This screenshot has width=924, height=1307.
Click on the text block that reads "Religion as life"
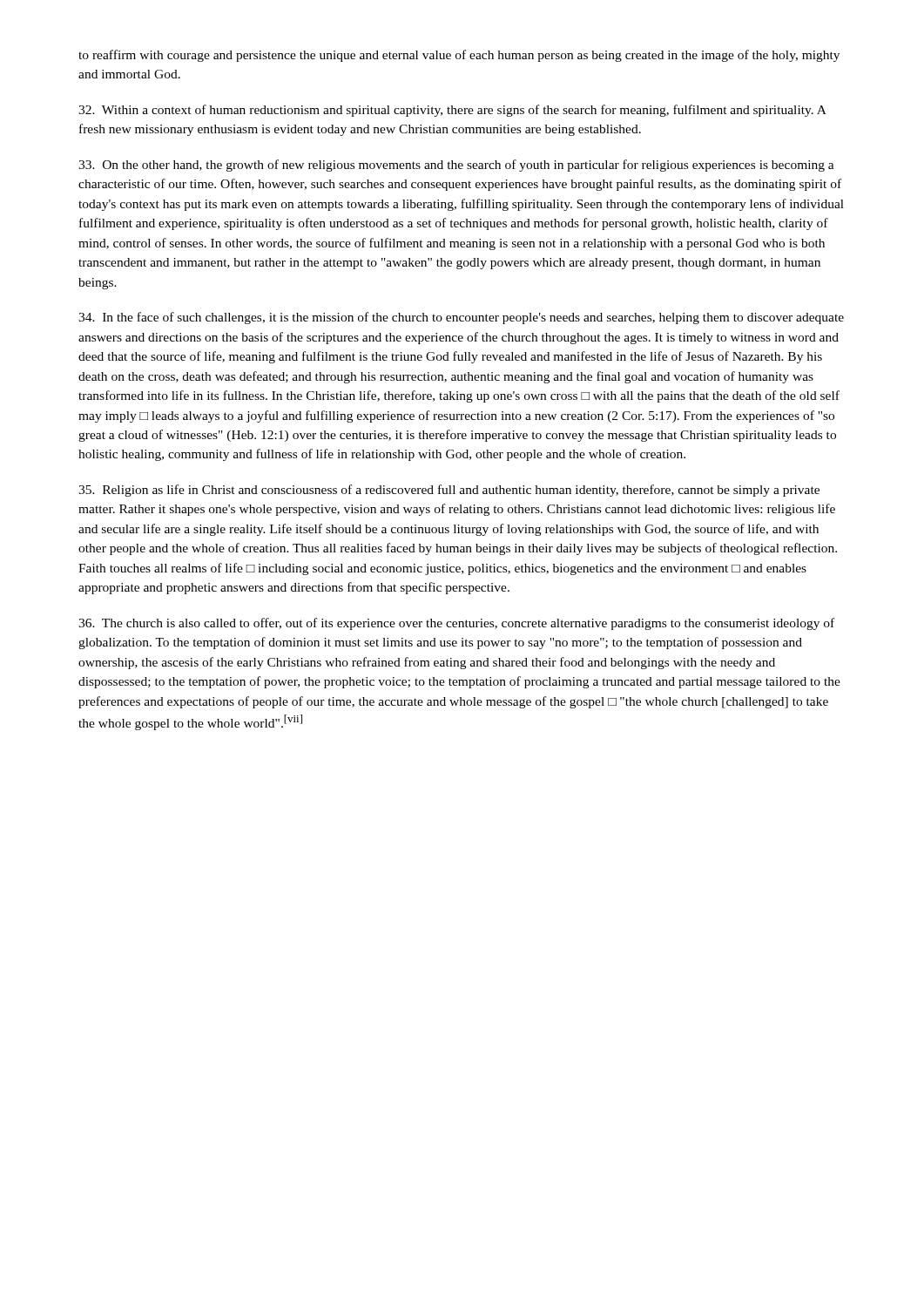[x=458, y=538]
